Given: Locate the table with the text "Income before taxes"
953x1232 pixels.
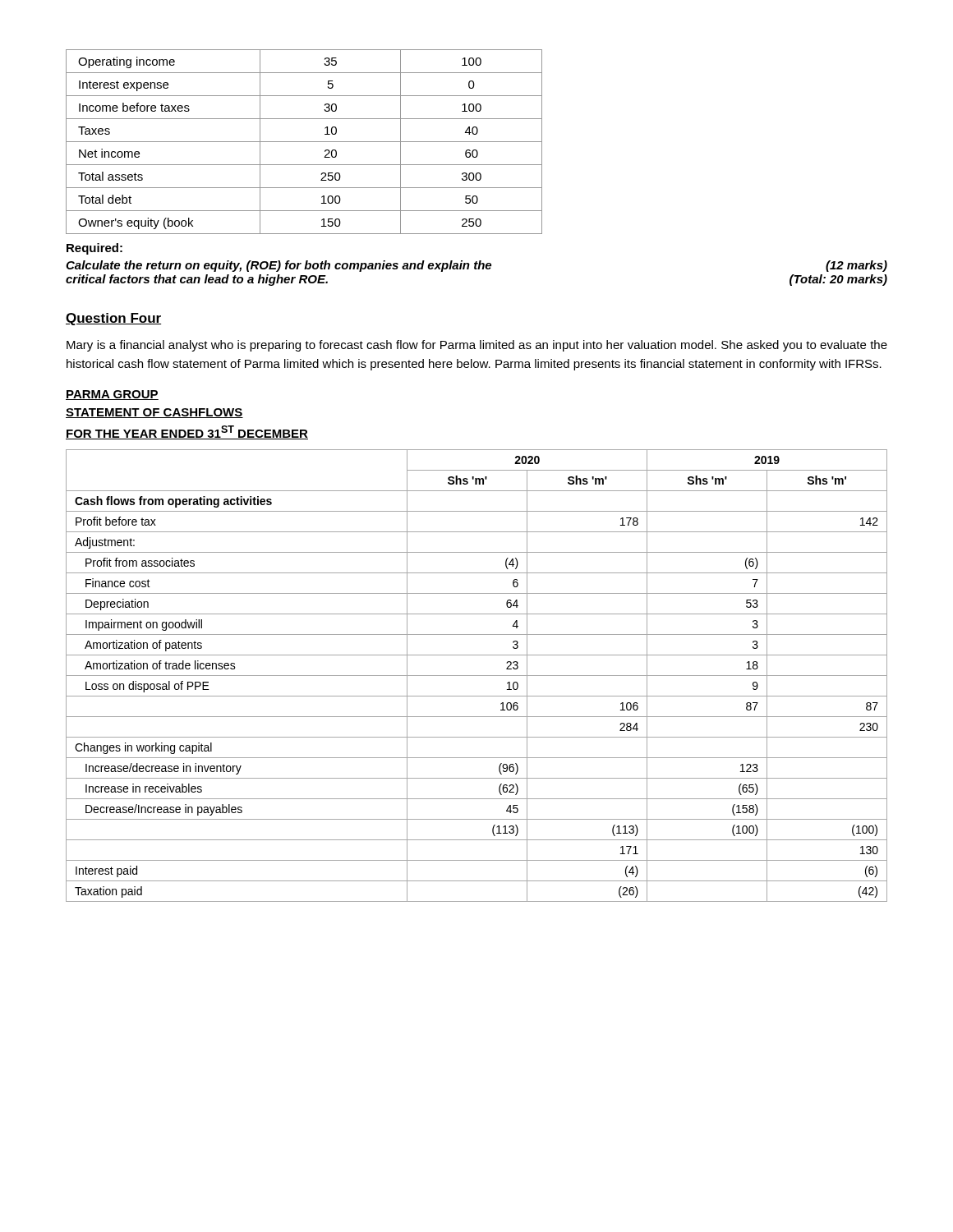Looking at the screenshot, I should (x=476, y=142).
